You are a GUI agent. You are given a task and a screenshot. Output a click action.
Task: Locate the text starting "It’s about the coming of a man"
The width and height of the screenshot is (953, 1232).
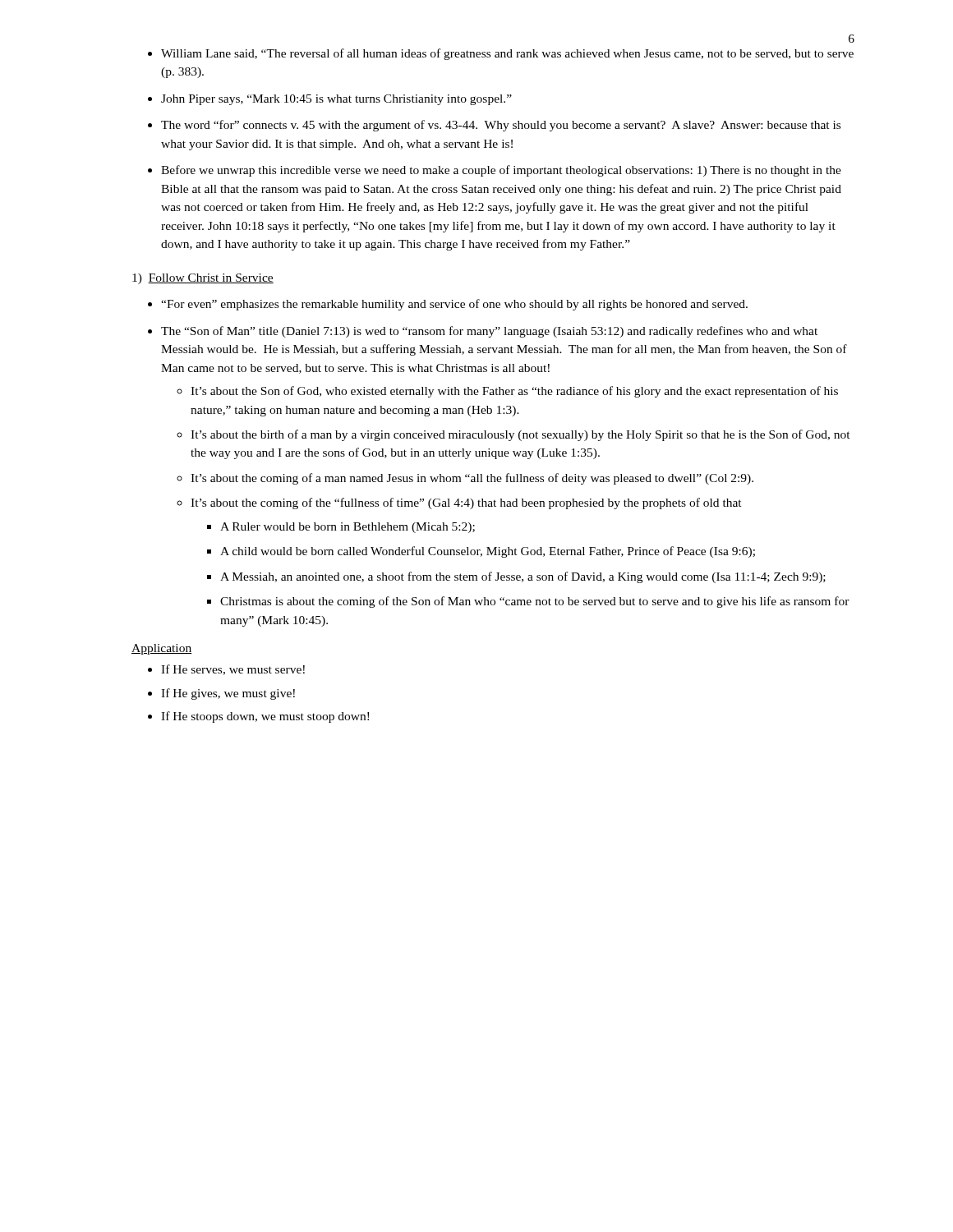472,478
